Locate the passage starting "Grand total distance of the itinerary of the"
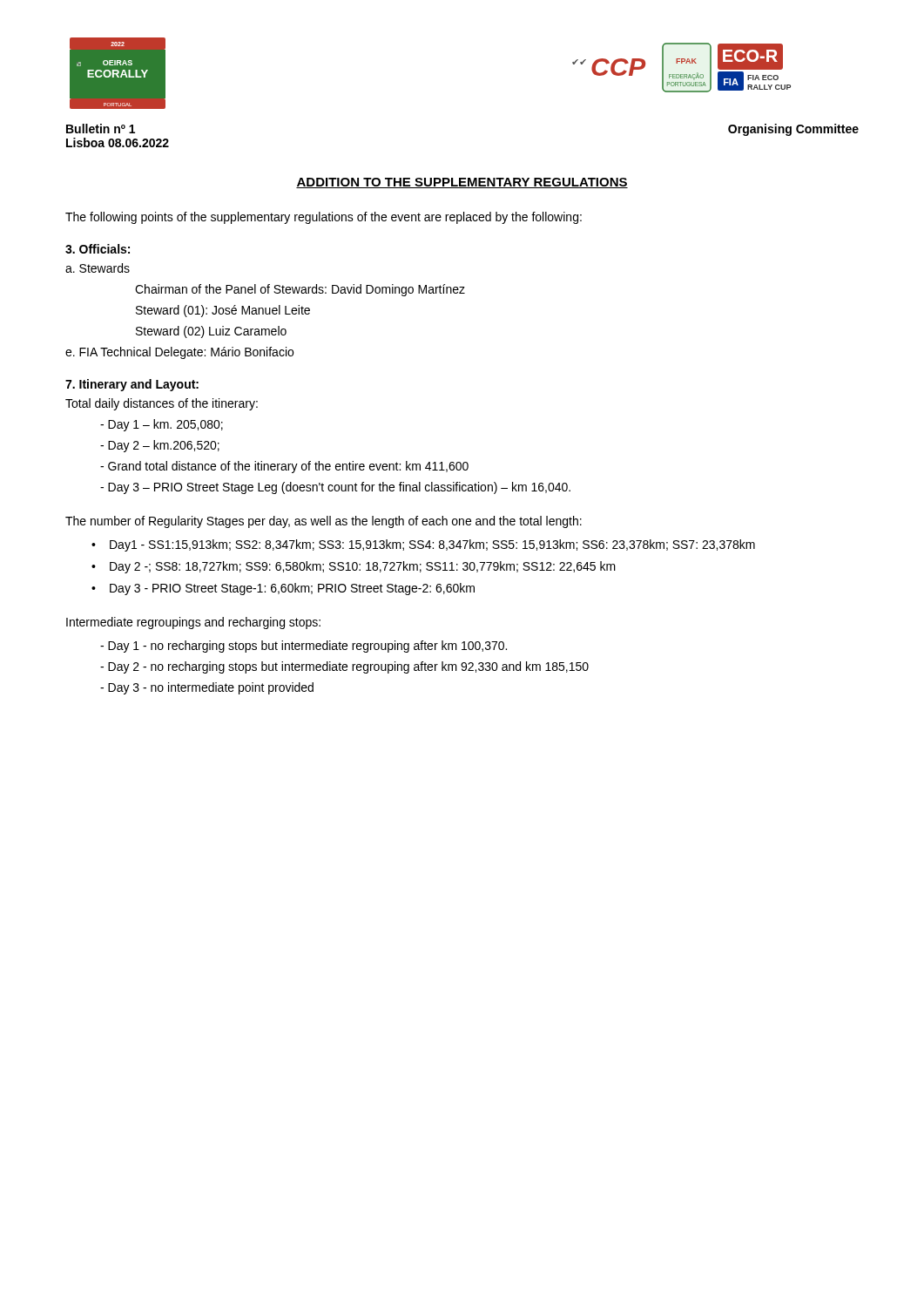This screenshot has width=924, height=1307. (x=284, y=466)
